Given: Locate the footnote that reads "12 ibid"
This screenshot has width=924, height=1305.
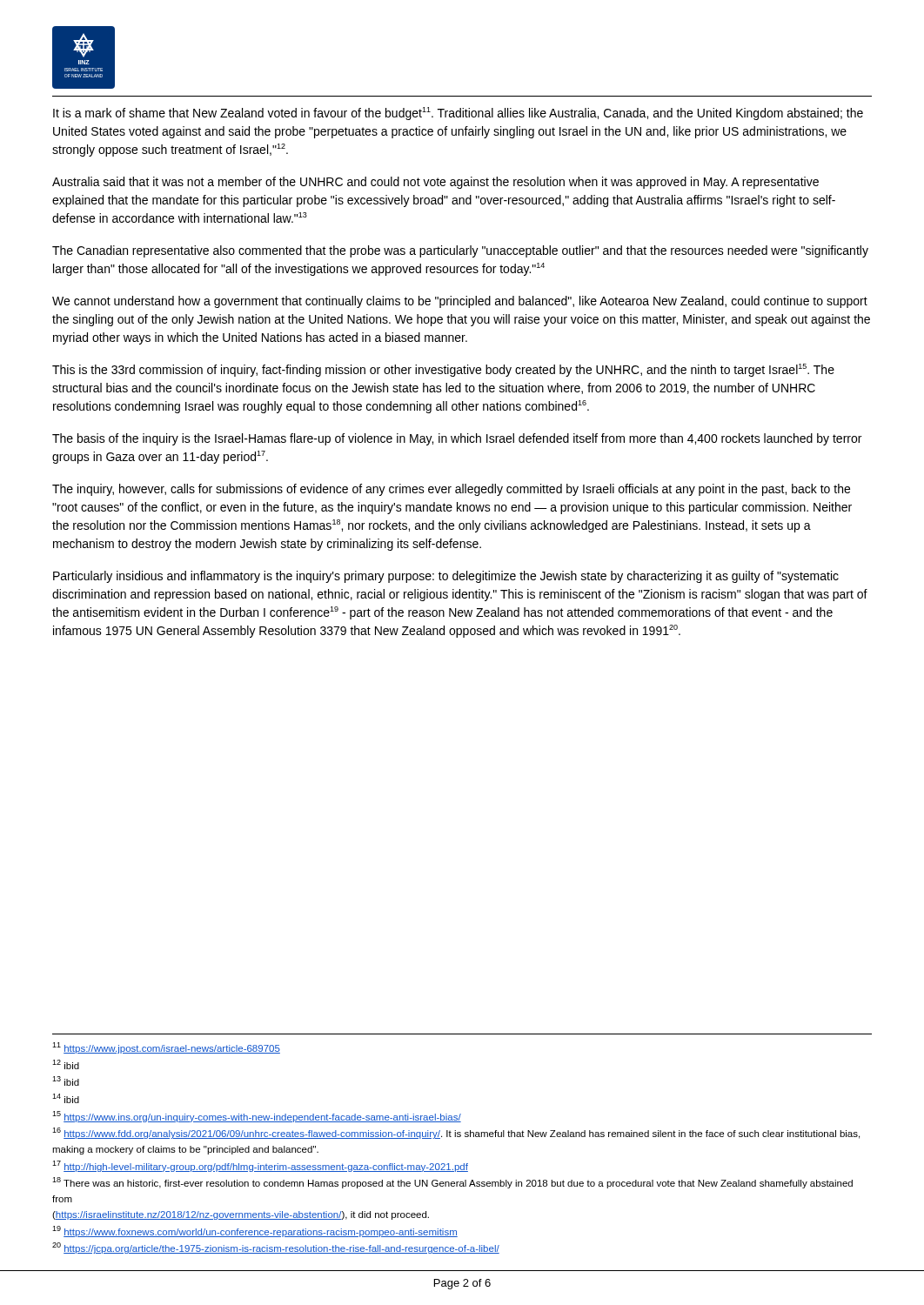Looking at the screenshot, I should 66,1064.
